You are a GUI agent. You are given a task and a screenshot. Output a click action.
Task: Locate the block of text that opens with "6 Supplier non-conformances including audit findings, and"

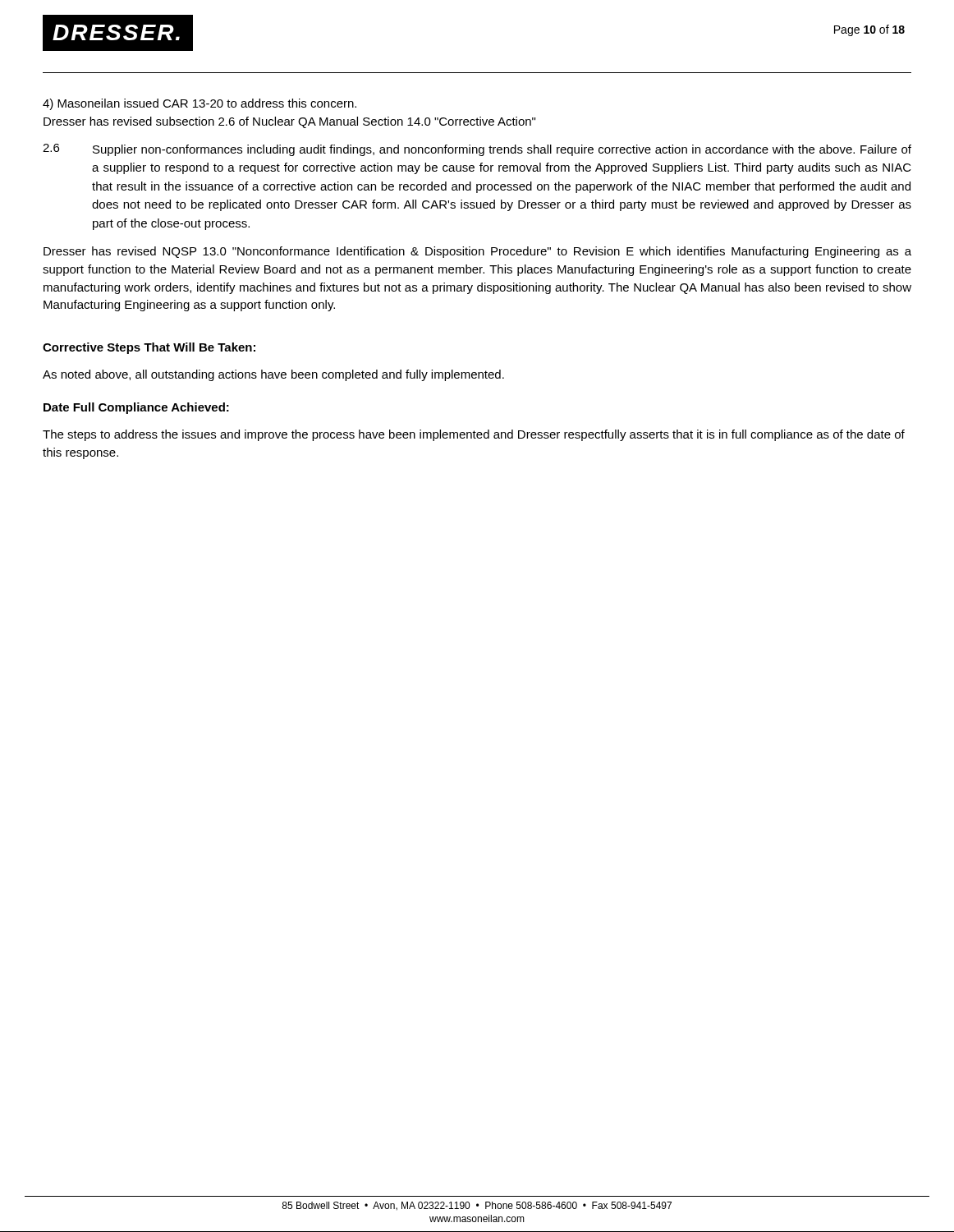tap(477, 186)
